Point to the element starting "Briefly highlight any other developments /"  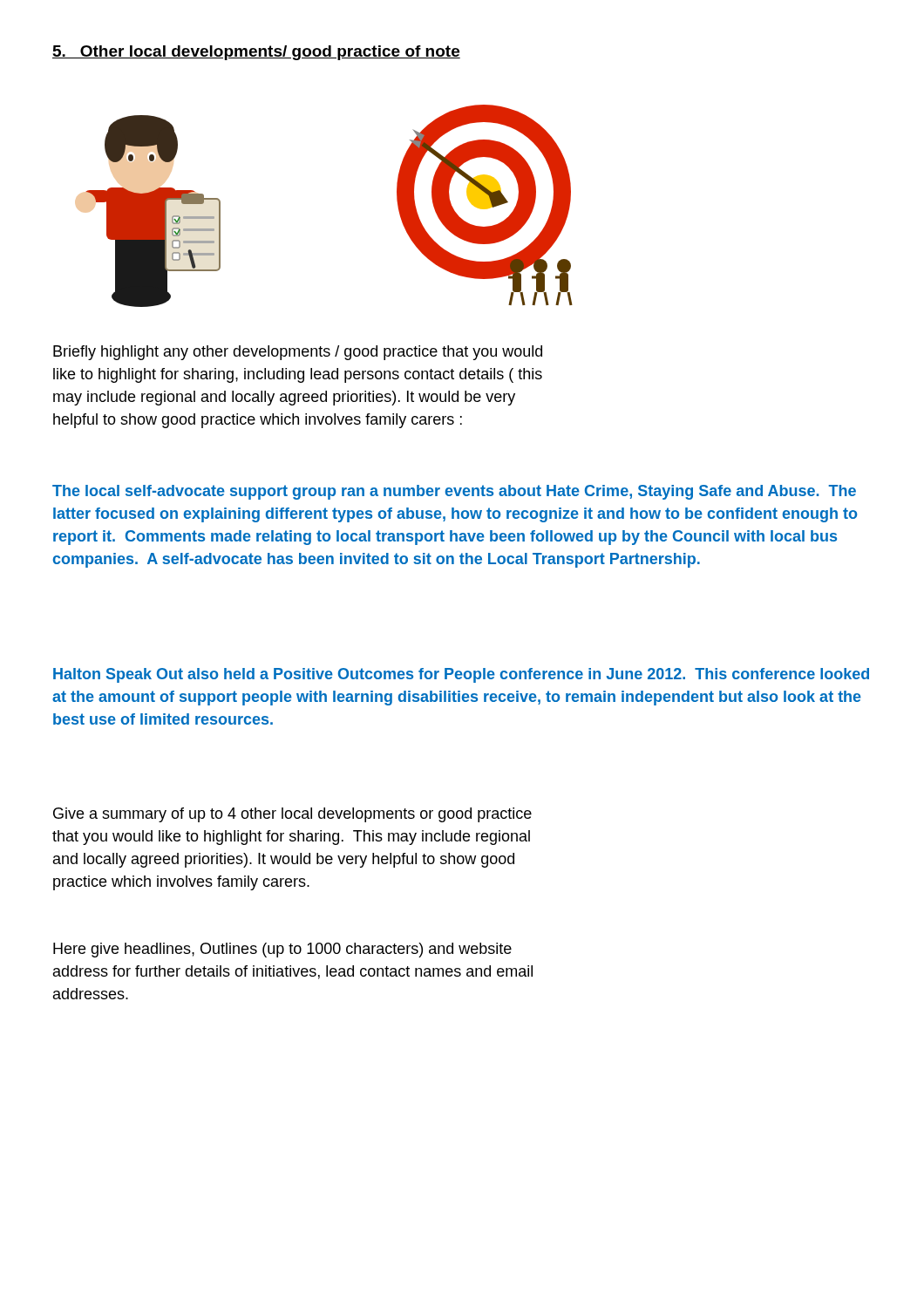(298, 386)
